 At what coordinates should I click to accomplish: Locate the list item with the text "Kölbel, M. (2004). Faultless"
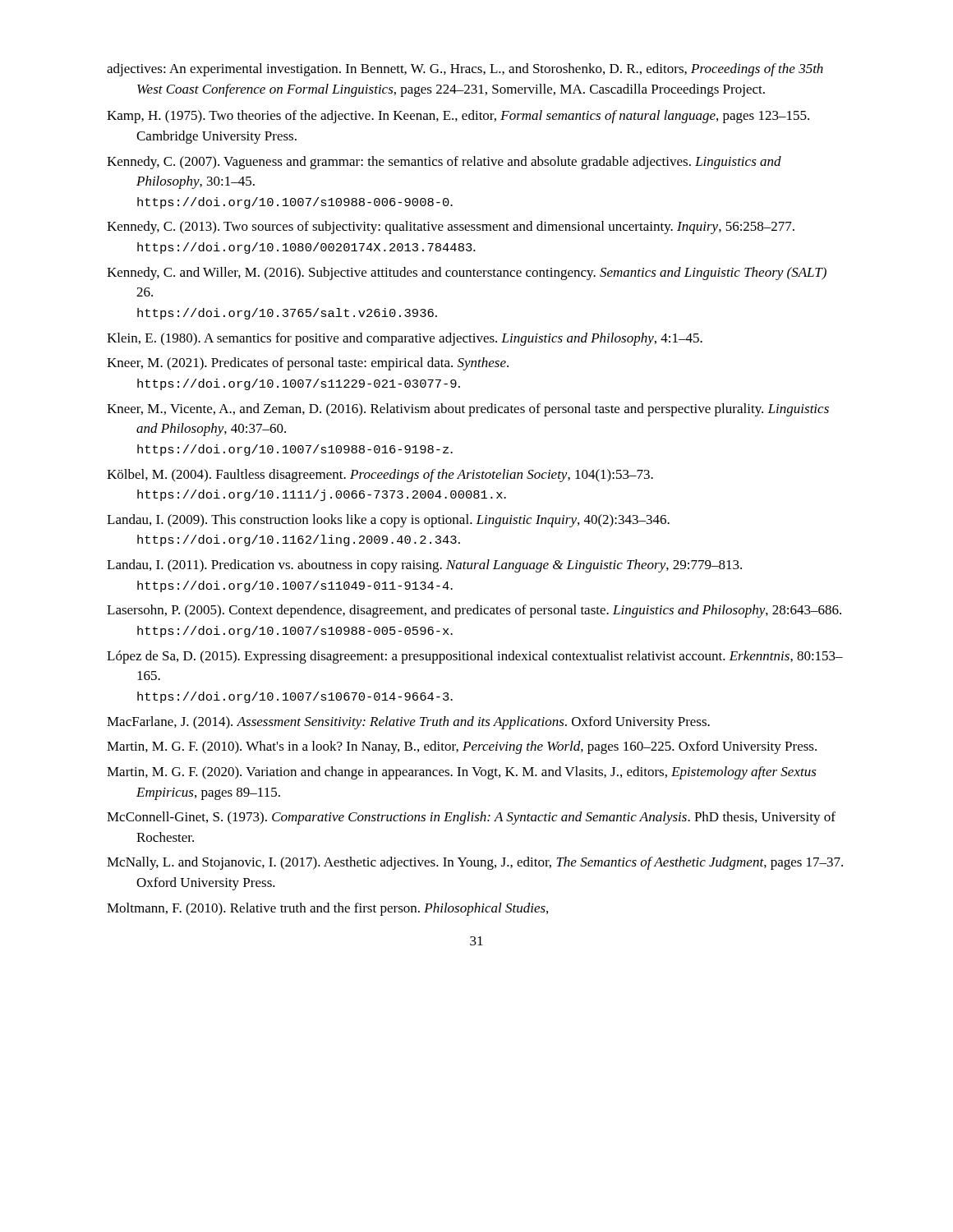pos(380,484)
